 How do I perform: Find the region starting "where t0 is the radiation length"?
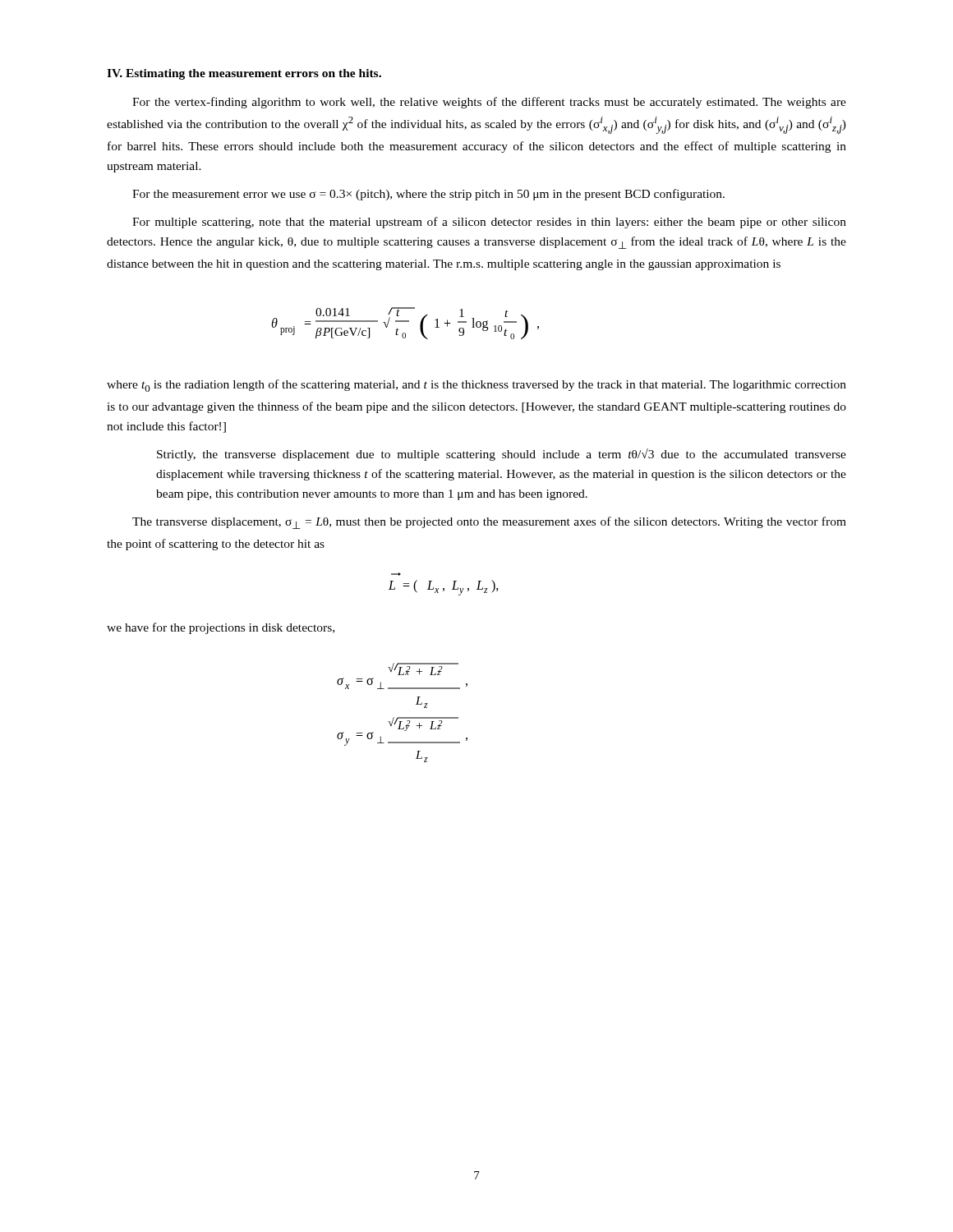[x=476, y=405]
